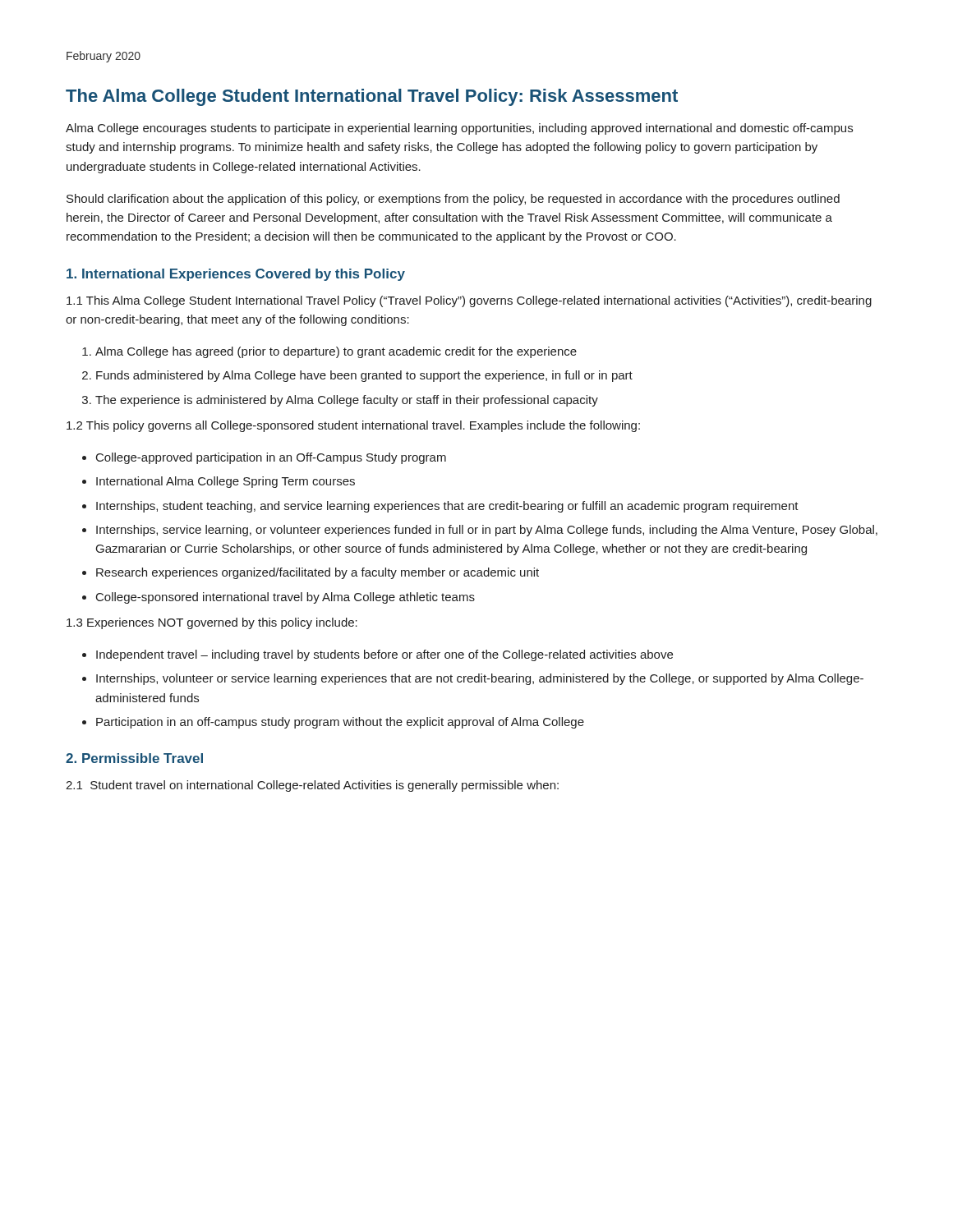Find the list item containing "Funds administered by Alma"
The height and width of the screenshot is (1232, 953).
coord(364,375)
